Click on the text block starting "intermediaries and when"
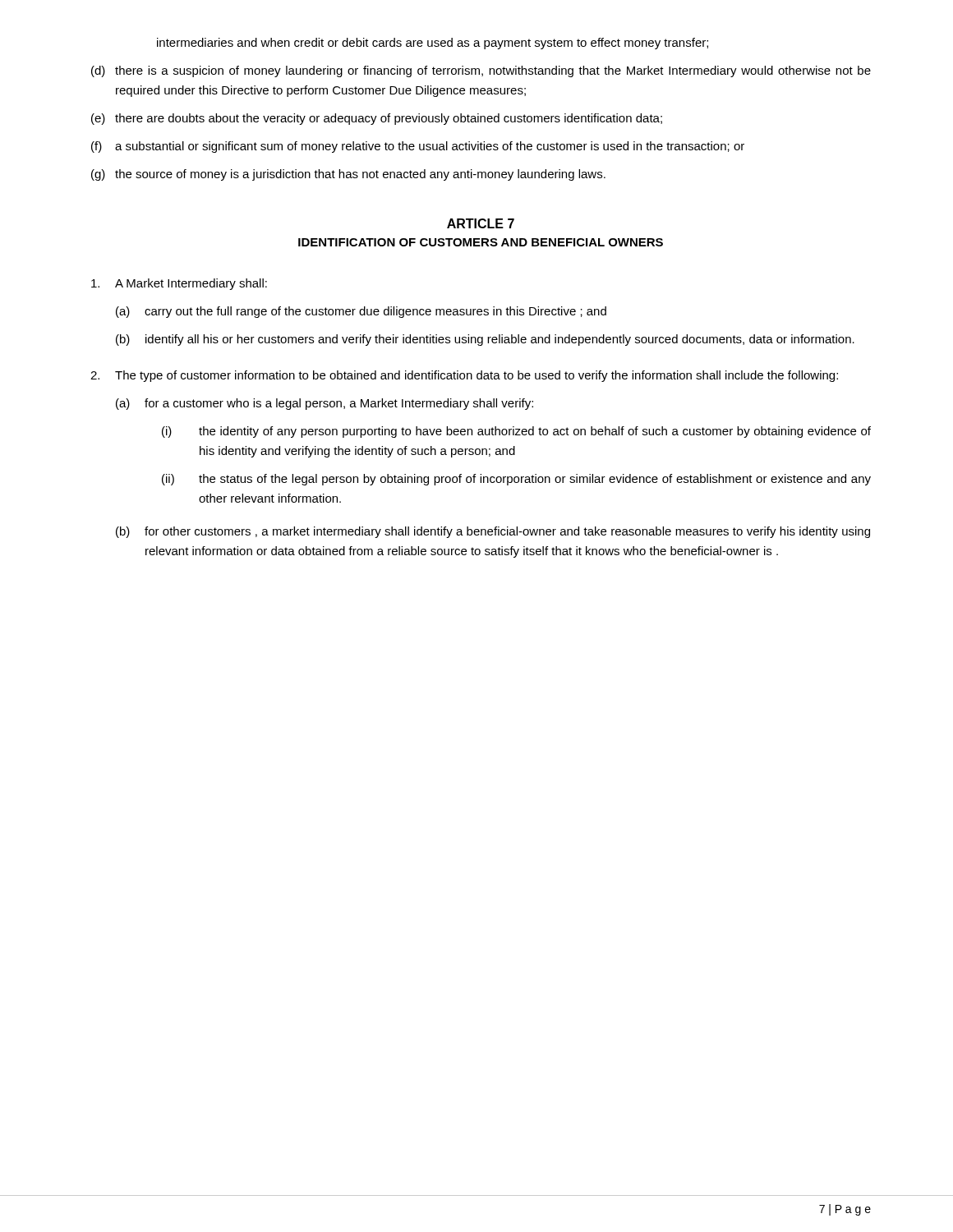 coord(433,42)
